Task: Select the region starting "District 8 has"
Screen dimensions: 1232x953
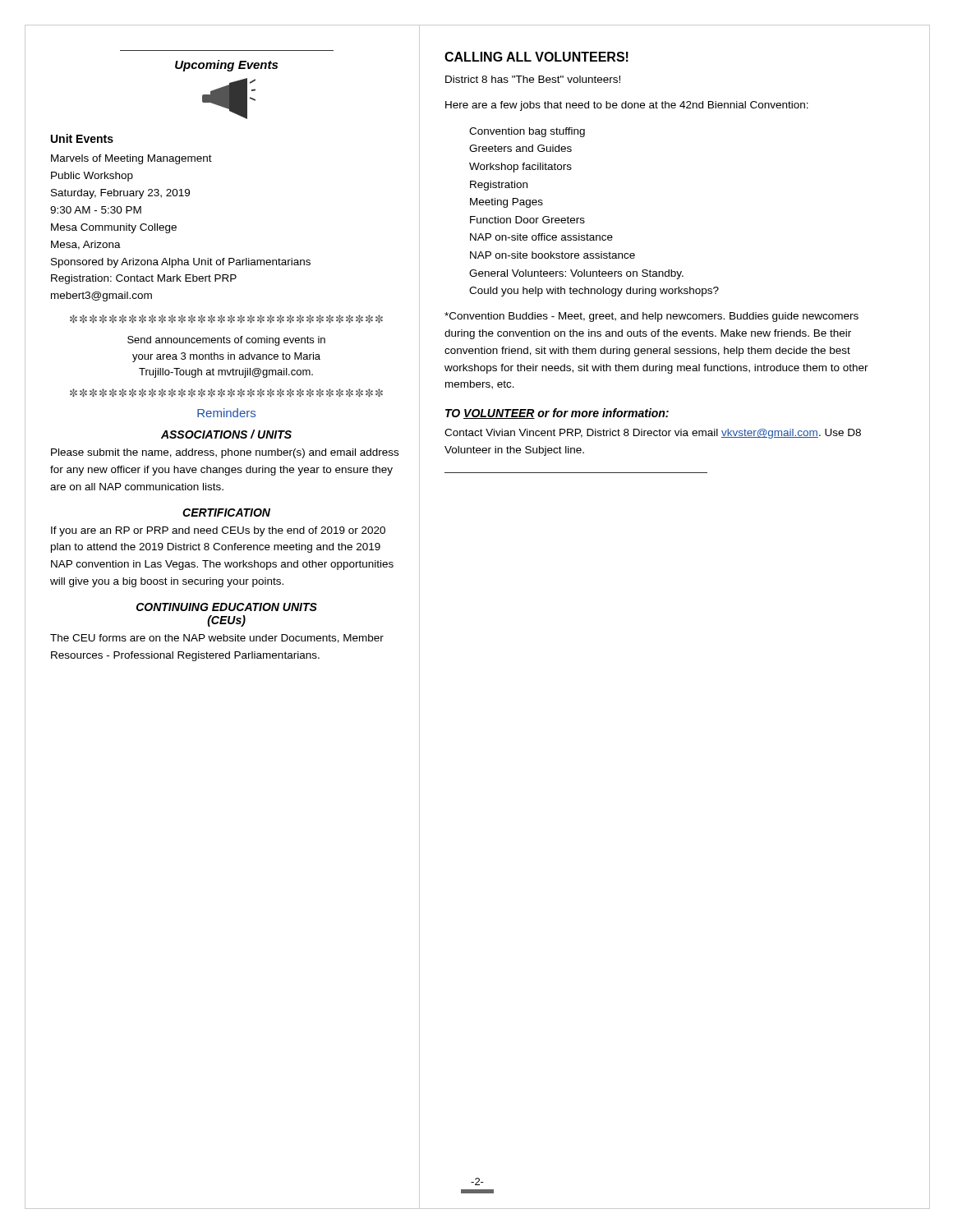Action: pos(533,79)
